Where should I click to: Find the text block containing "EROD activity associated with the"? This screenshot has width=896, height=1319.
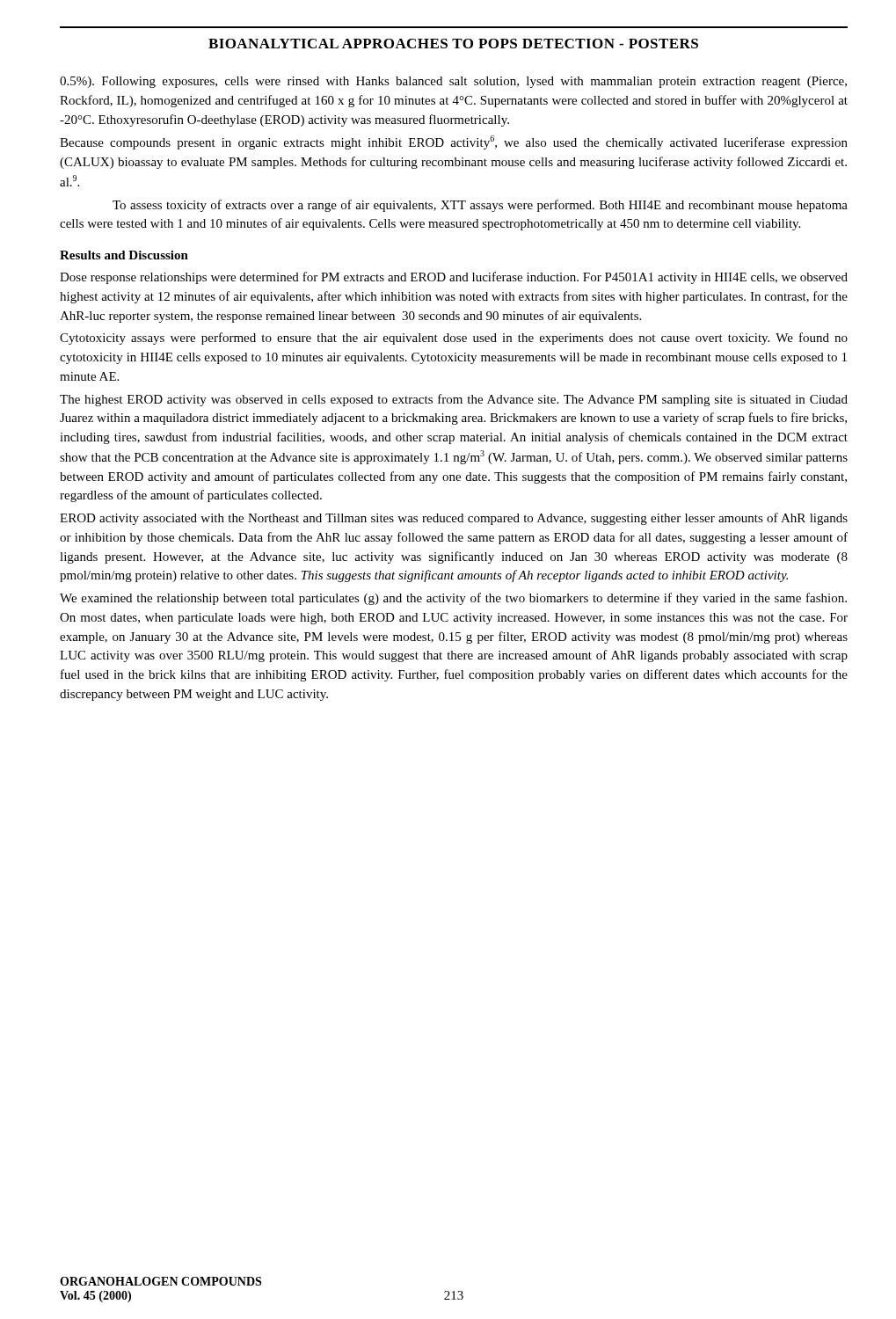(x=454, y=547)
